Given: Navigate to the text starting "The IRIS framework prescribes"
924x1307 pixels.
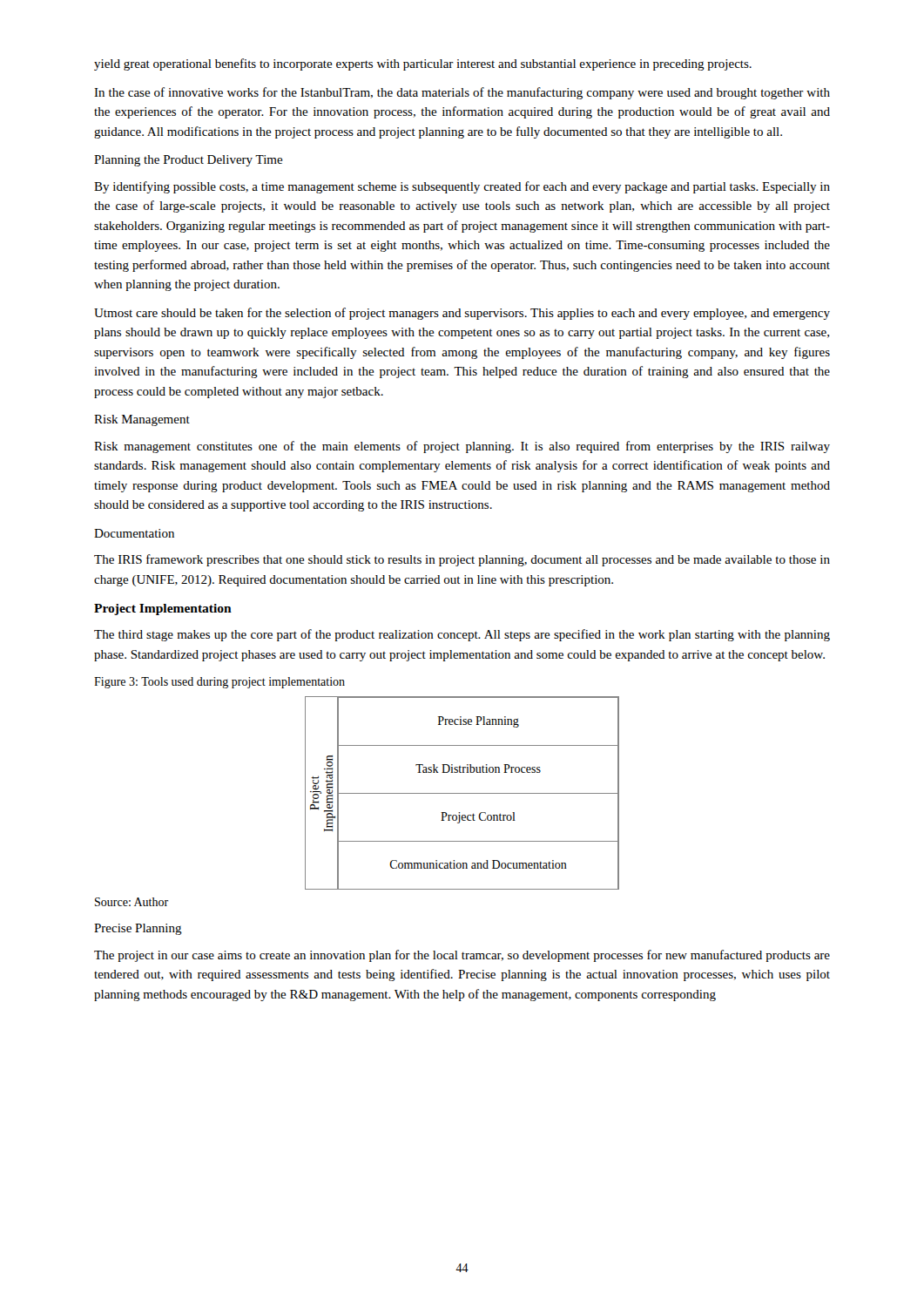Looking at the screenshot, I should (462, 569).
